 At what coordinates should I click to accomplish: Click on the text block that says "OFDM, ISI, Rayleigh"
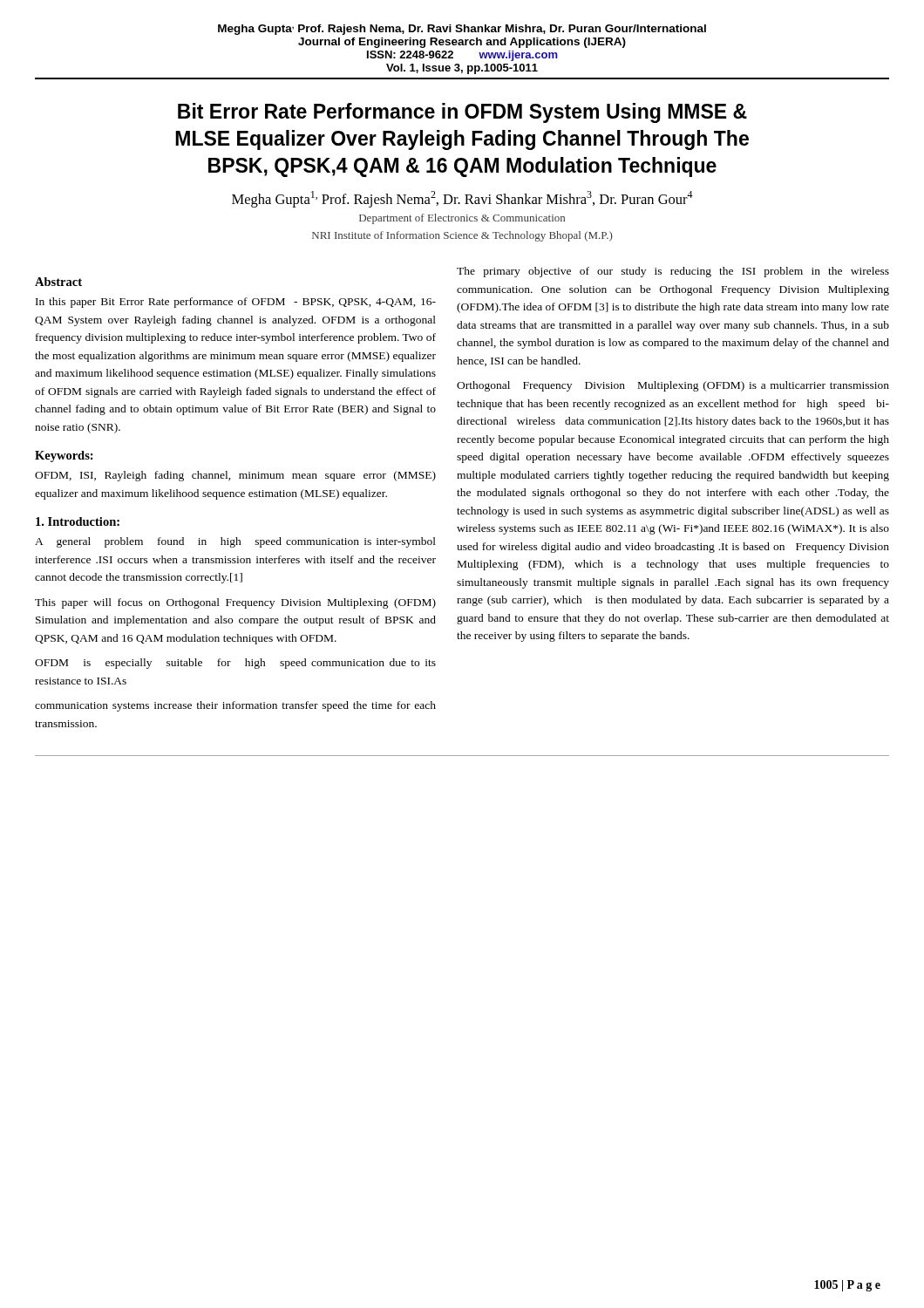point(235,484)
